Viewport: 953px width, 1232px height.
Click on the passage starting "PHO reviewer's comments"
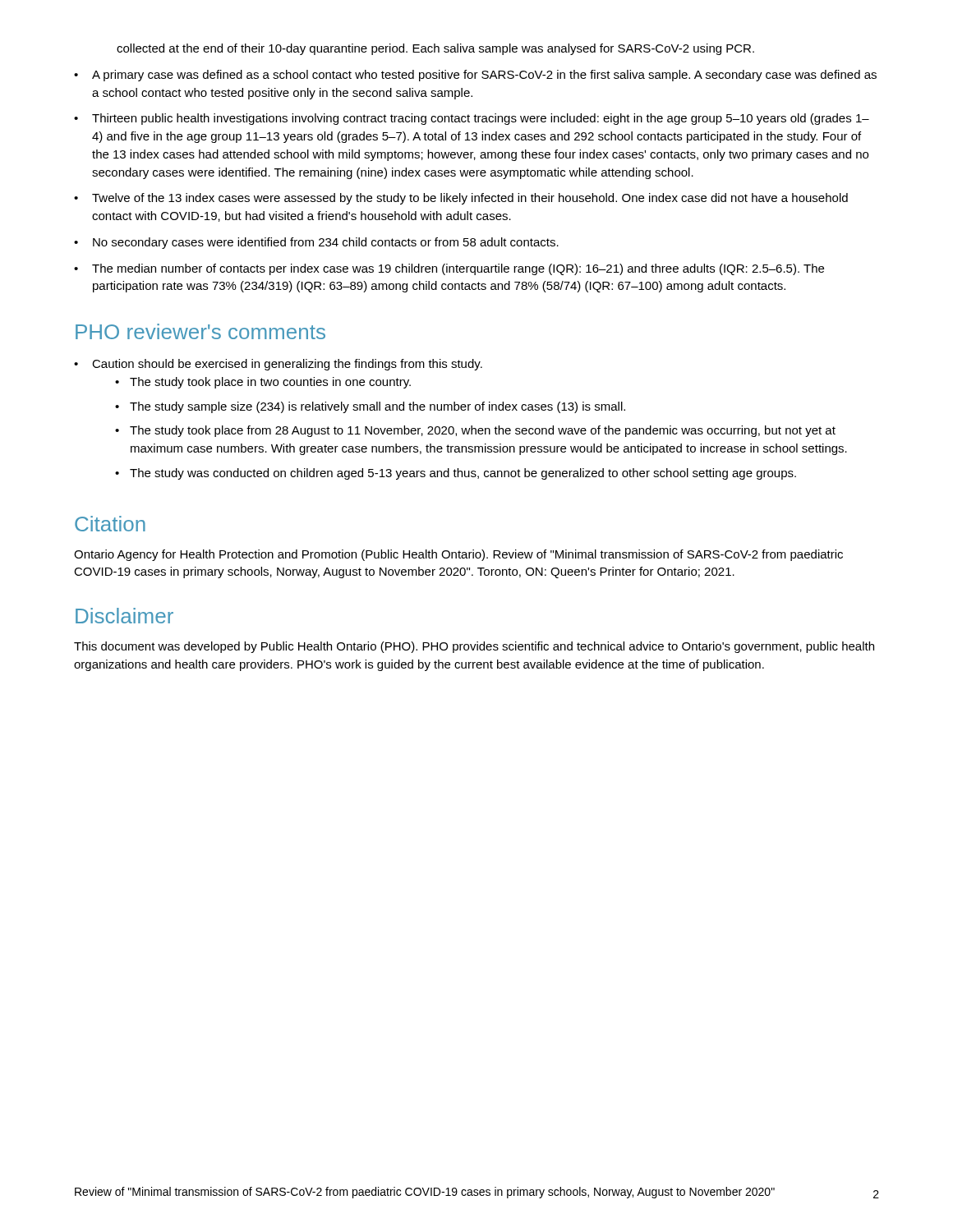[200, 332]
